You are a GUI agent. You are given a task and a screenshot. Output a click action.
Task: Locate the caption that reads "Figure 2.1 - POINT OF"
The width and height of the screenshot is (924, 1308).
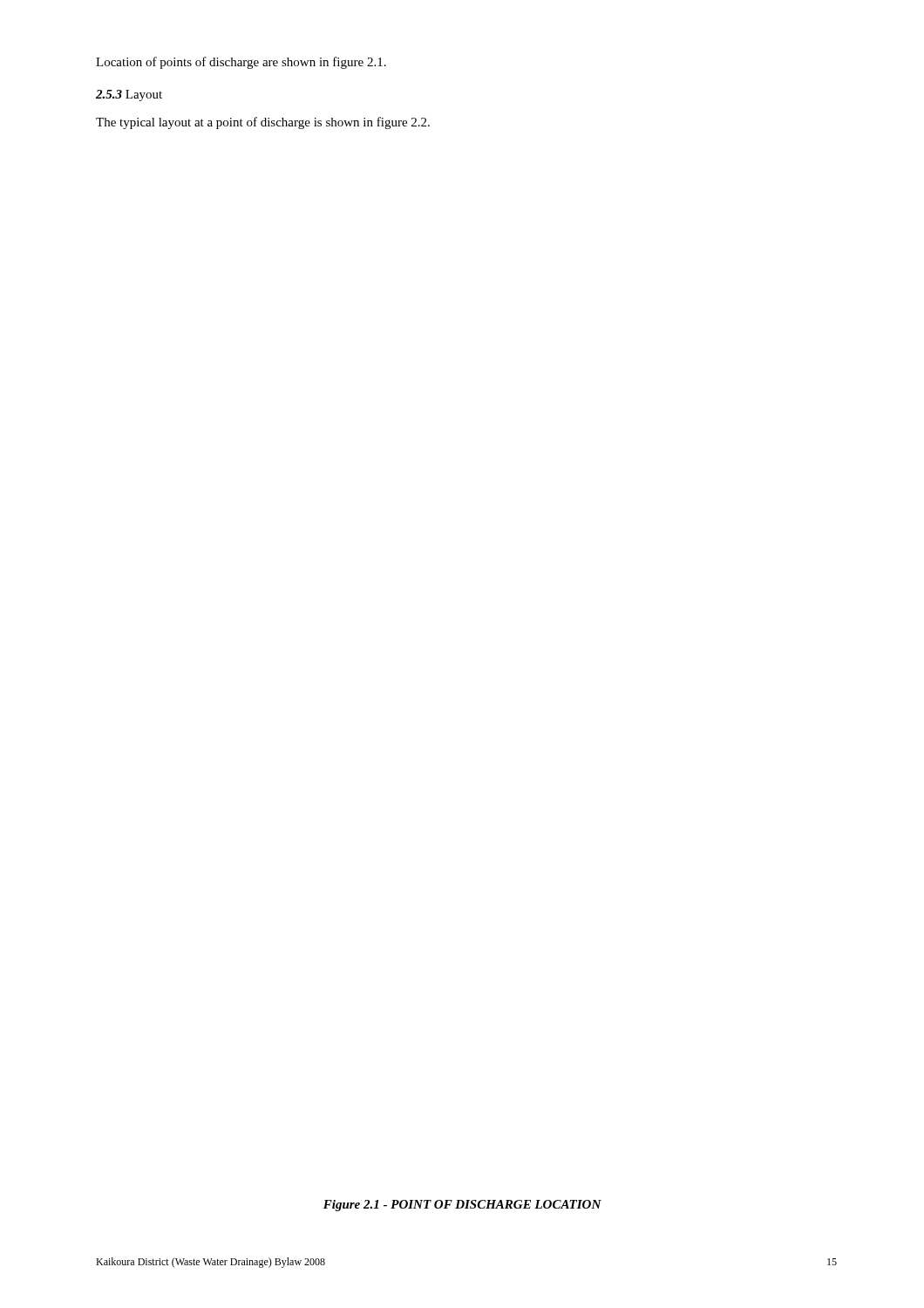pos(462,1204)
